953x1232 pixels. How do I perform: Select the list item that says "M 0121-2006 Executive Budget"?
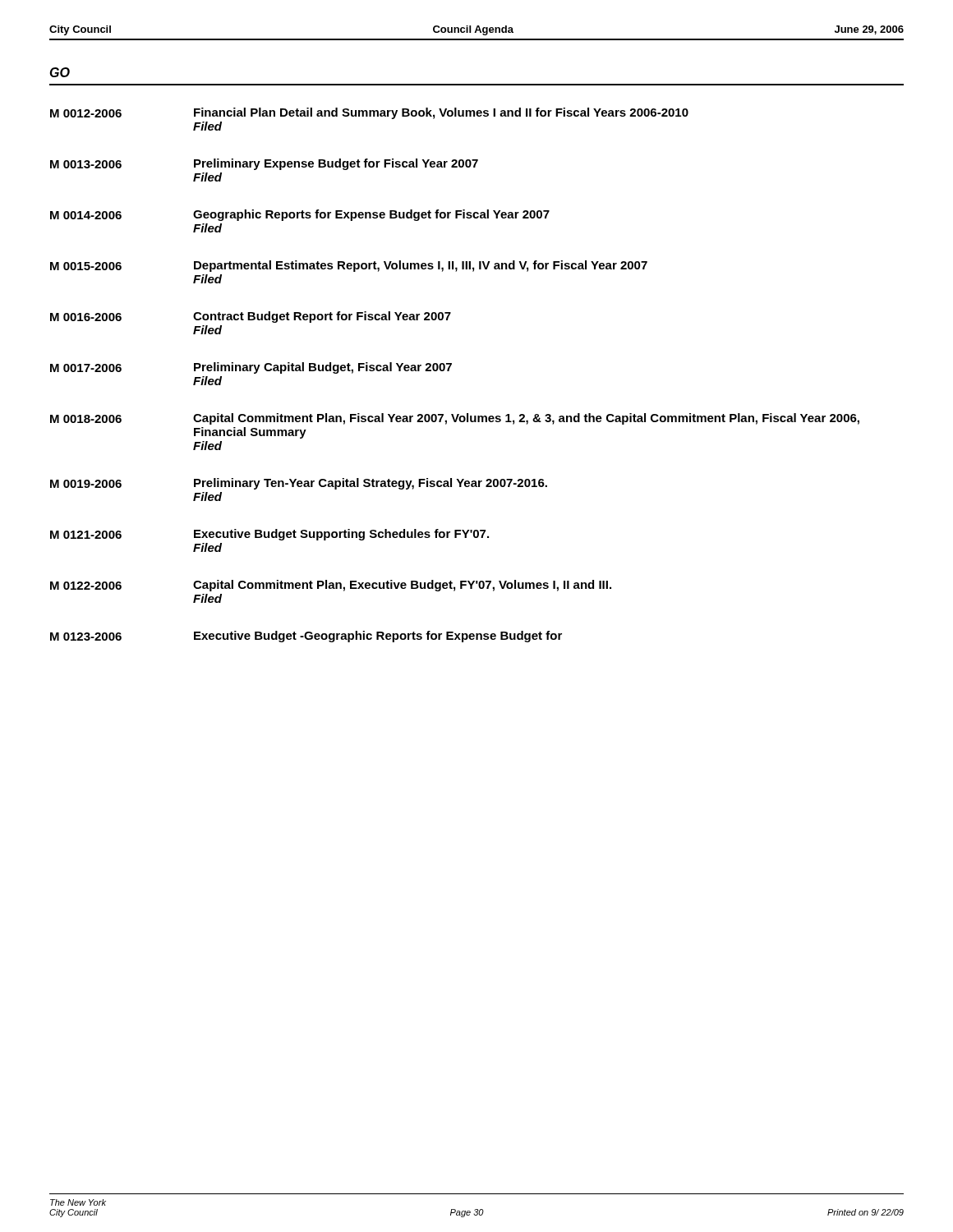pos(476,540)
